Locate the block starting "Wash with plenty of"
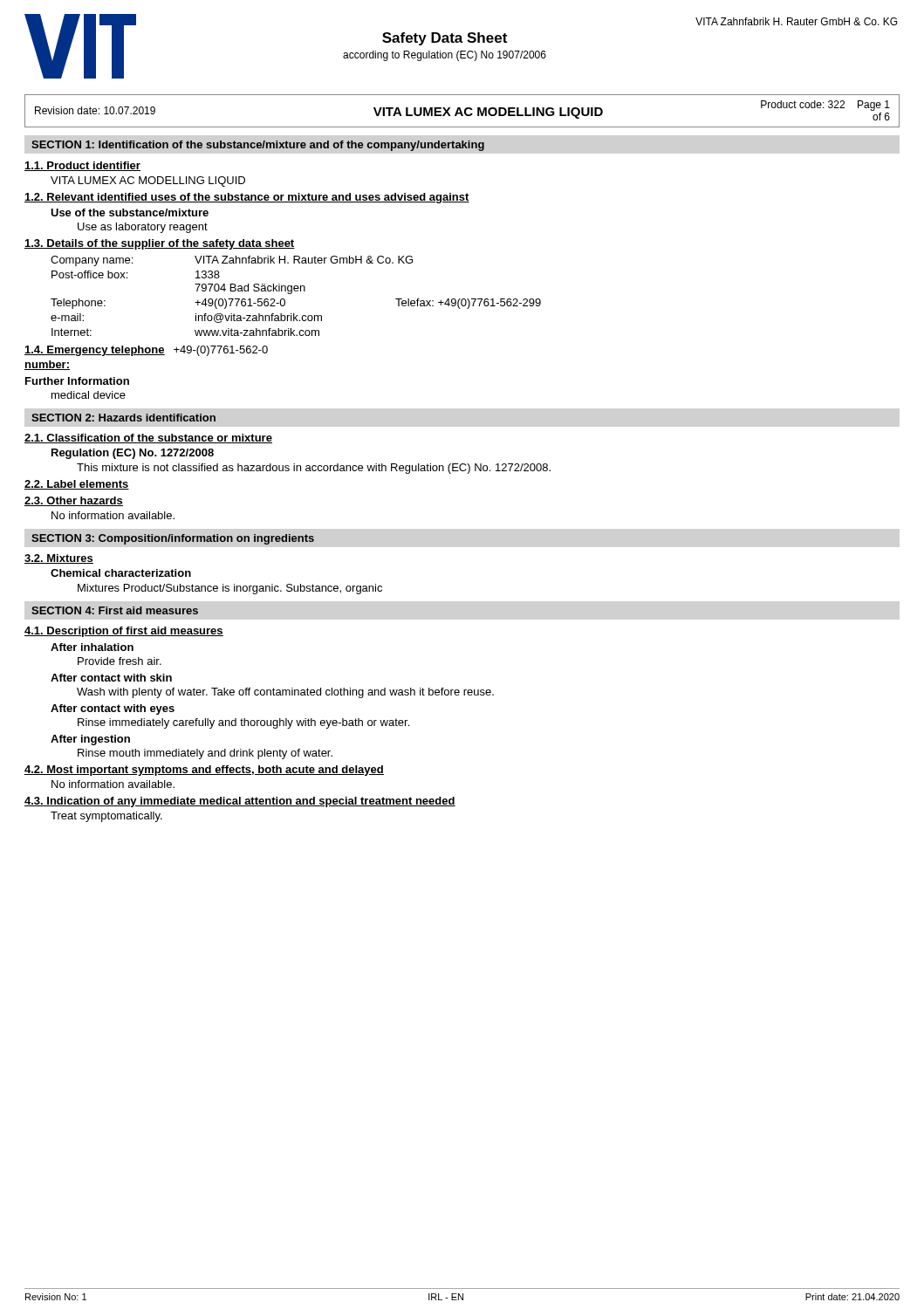The image size is (924, 1309). [286, 692]
